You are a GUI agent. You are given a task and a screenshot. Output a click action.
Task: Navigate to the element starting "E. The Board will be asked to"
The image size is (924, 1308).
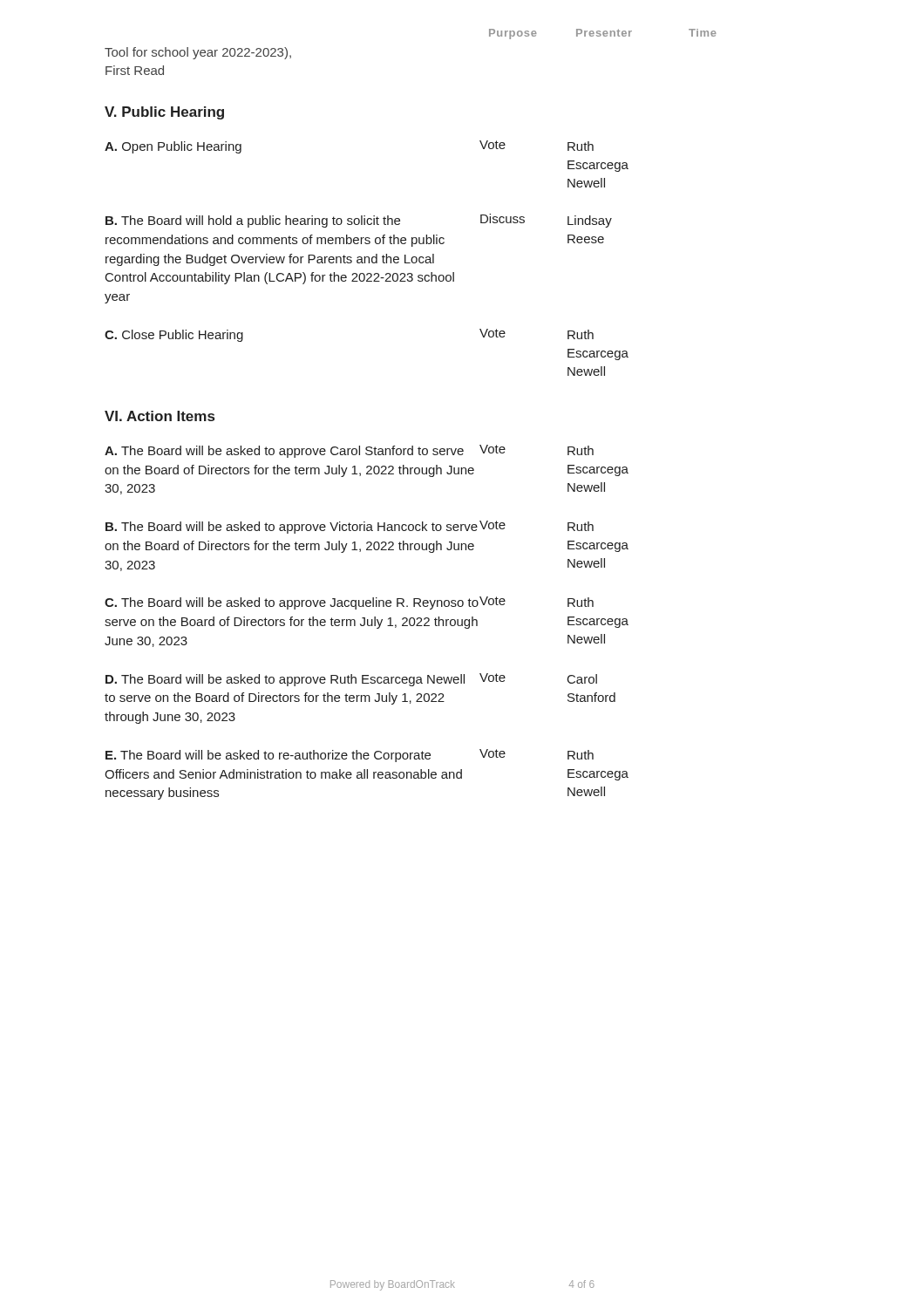coord(392,774)
